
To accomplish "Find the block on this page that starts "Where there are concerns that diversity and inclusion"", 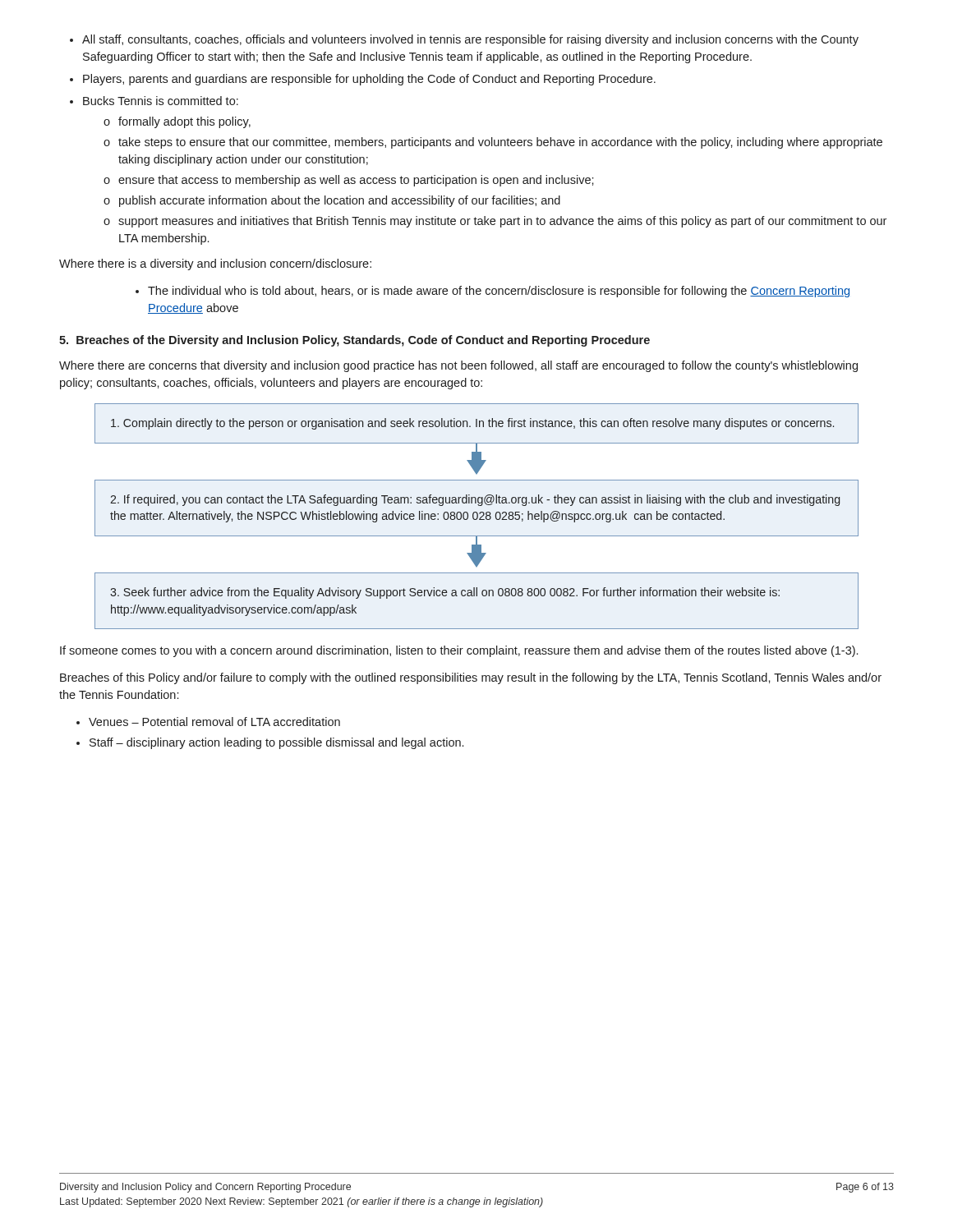I will [x=459, y=374].
